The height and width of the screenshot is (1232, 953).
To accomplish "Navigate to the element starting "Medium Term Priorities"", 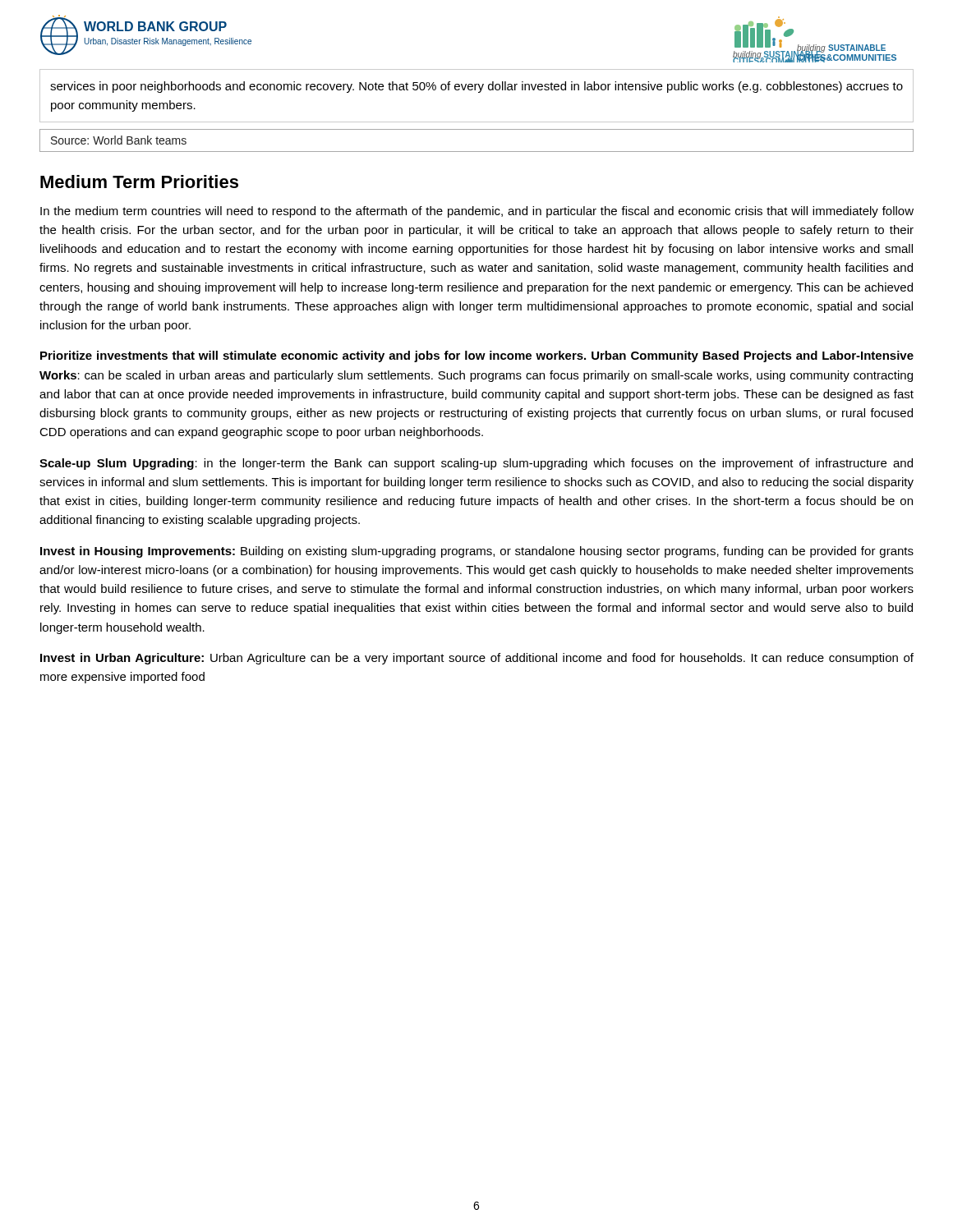I will tap(139, 182).
